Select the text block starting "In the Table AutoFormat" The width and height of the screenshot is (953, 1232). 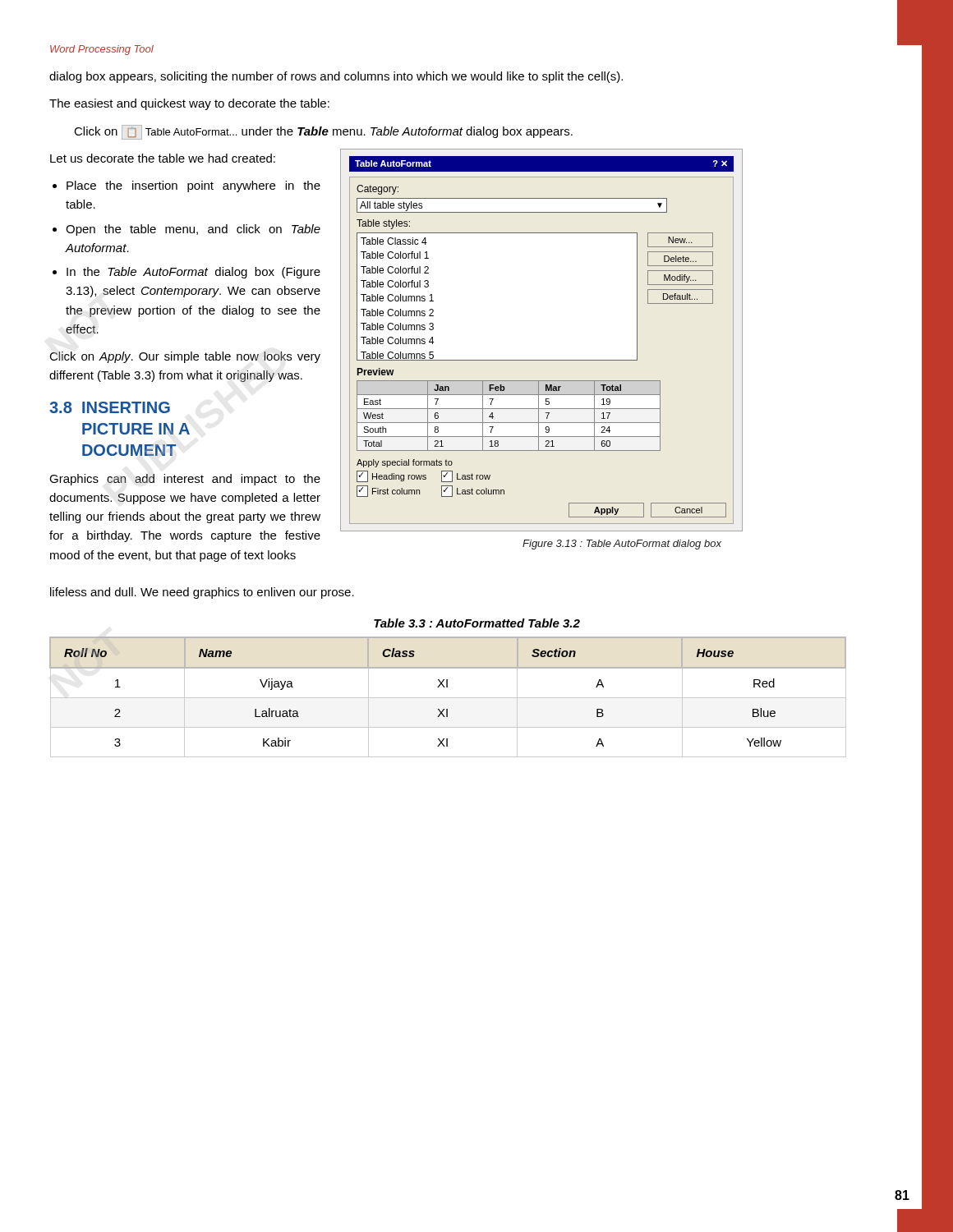click(193, 300)
